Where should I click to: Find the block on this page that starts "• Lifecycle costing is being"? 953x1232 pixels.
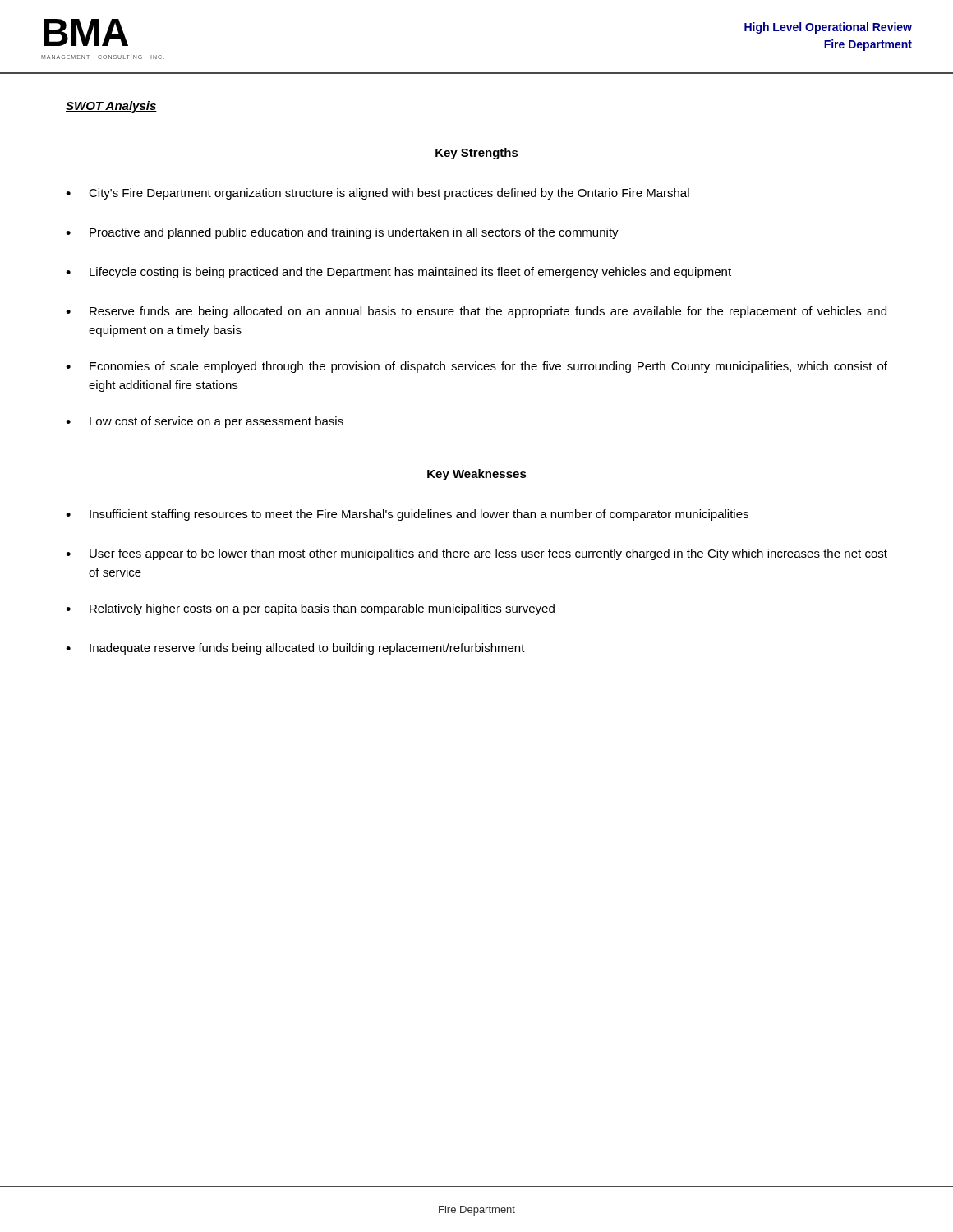(476, 274)
